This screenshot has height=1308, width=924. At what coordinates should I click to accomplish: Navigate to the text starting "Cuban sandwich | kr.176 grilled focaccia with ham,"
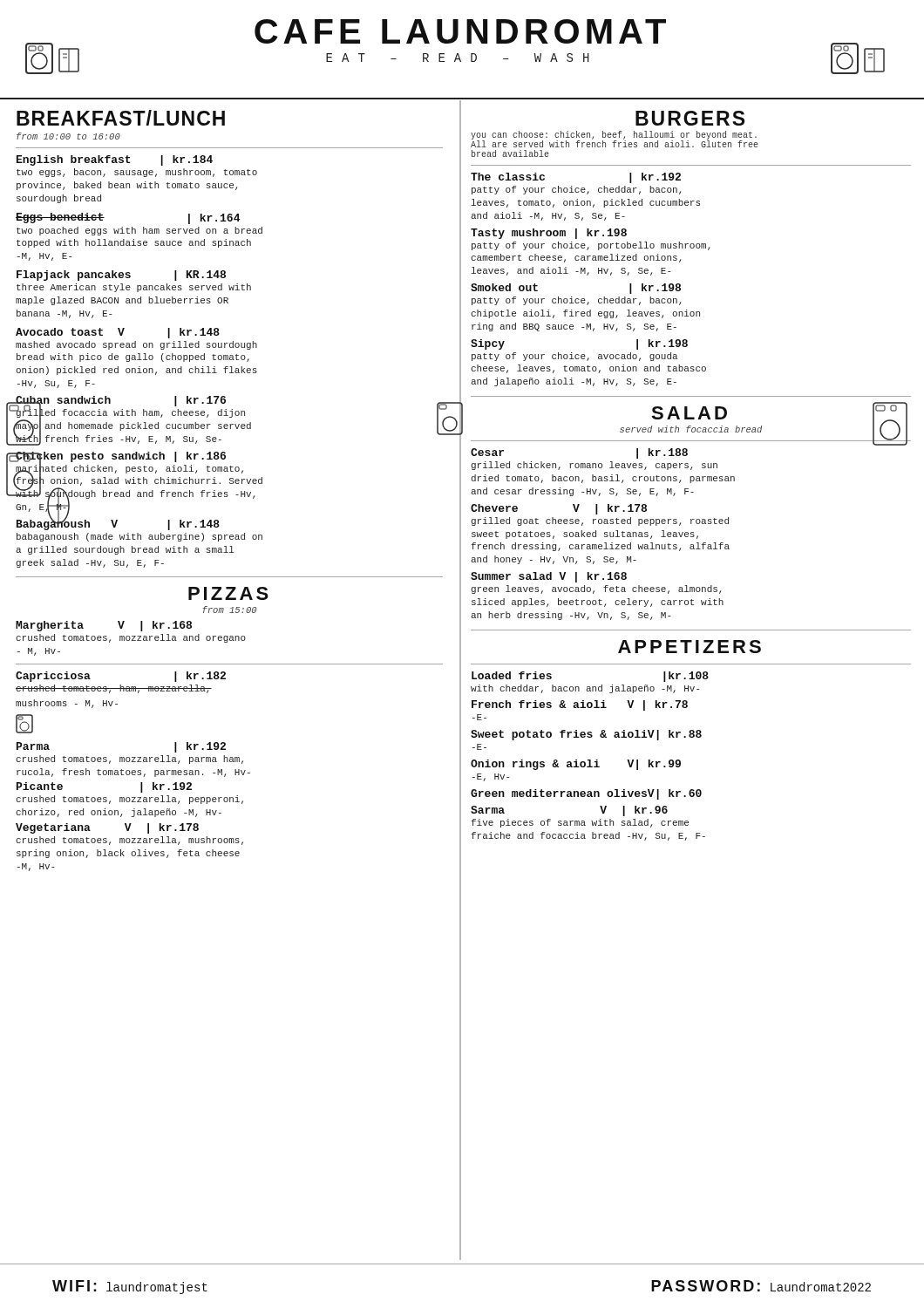click(229, 420)
